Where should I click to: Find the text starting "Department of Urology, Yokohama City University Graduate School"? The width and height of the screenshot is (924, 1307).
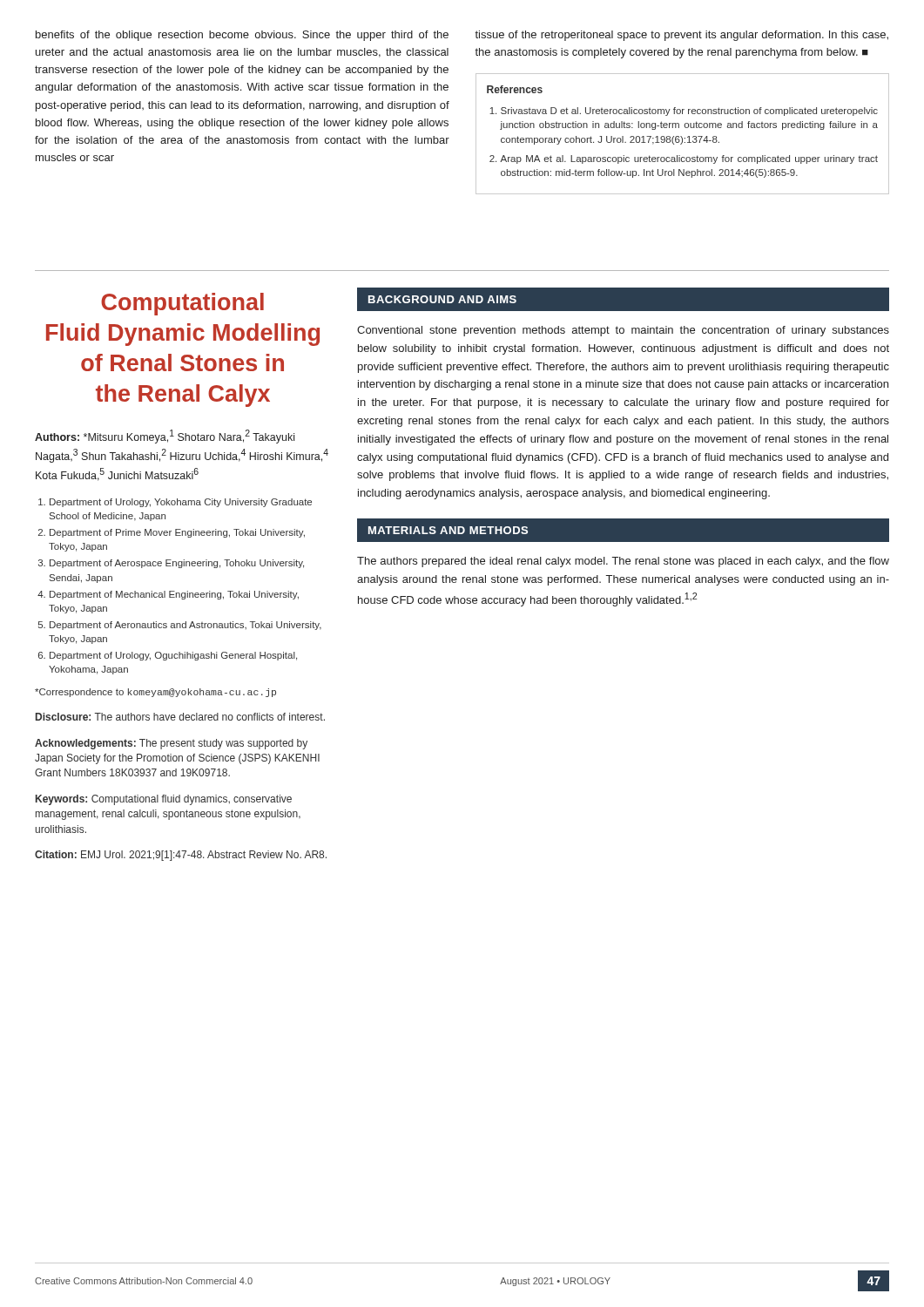click(181, 509)
